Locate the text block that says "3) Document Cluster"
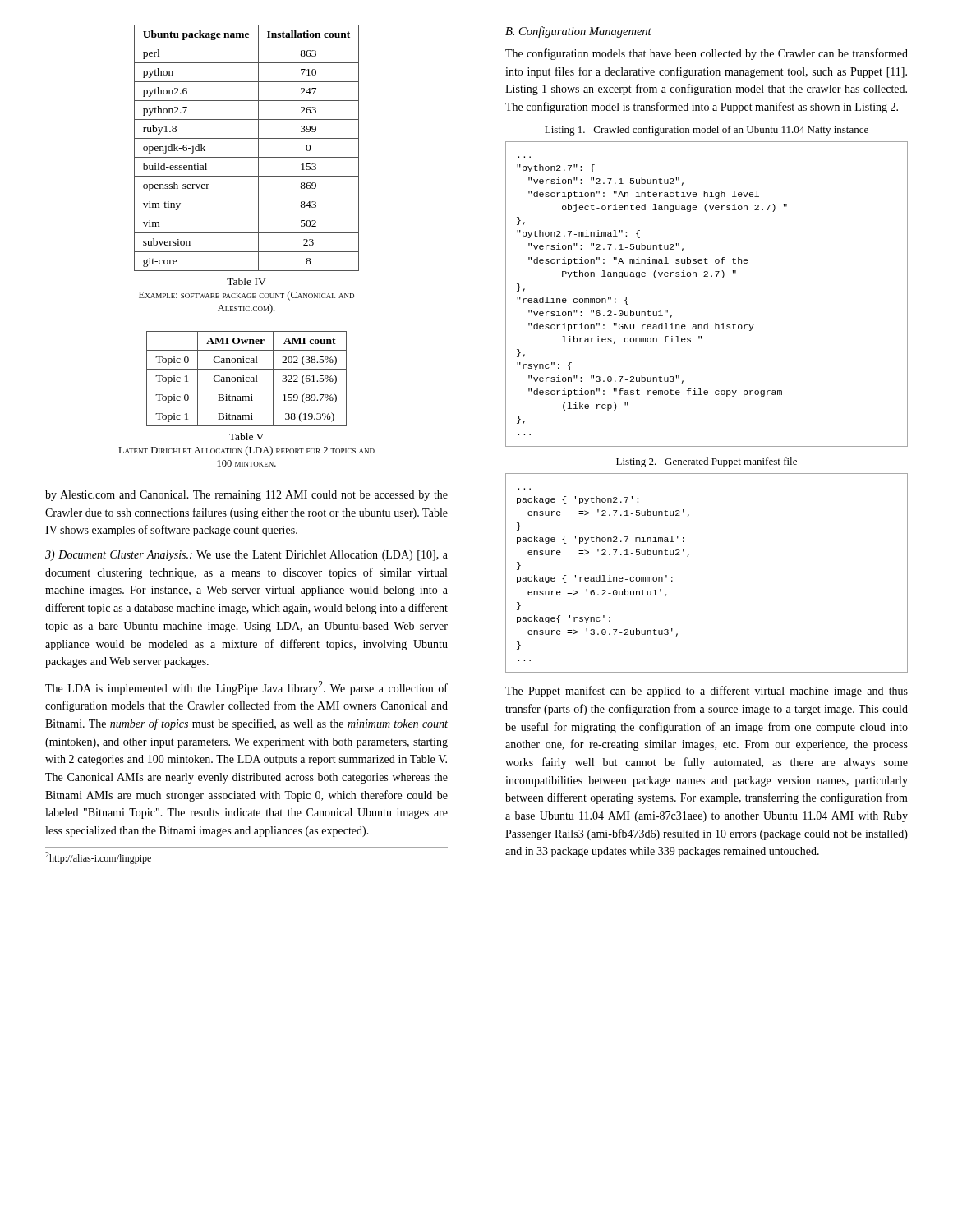 tap(246, 608)
